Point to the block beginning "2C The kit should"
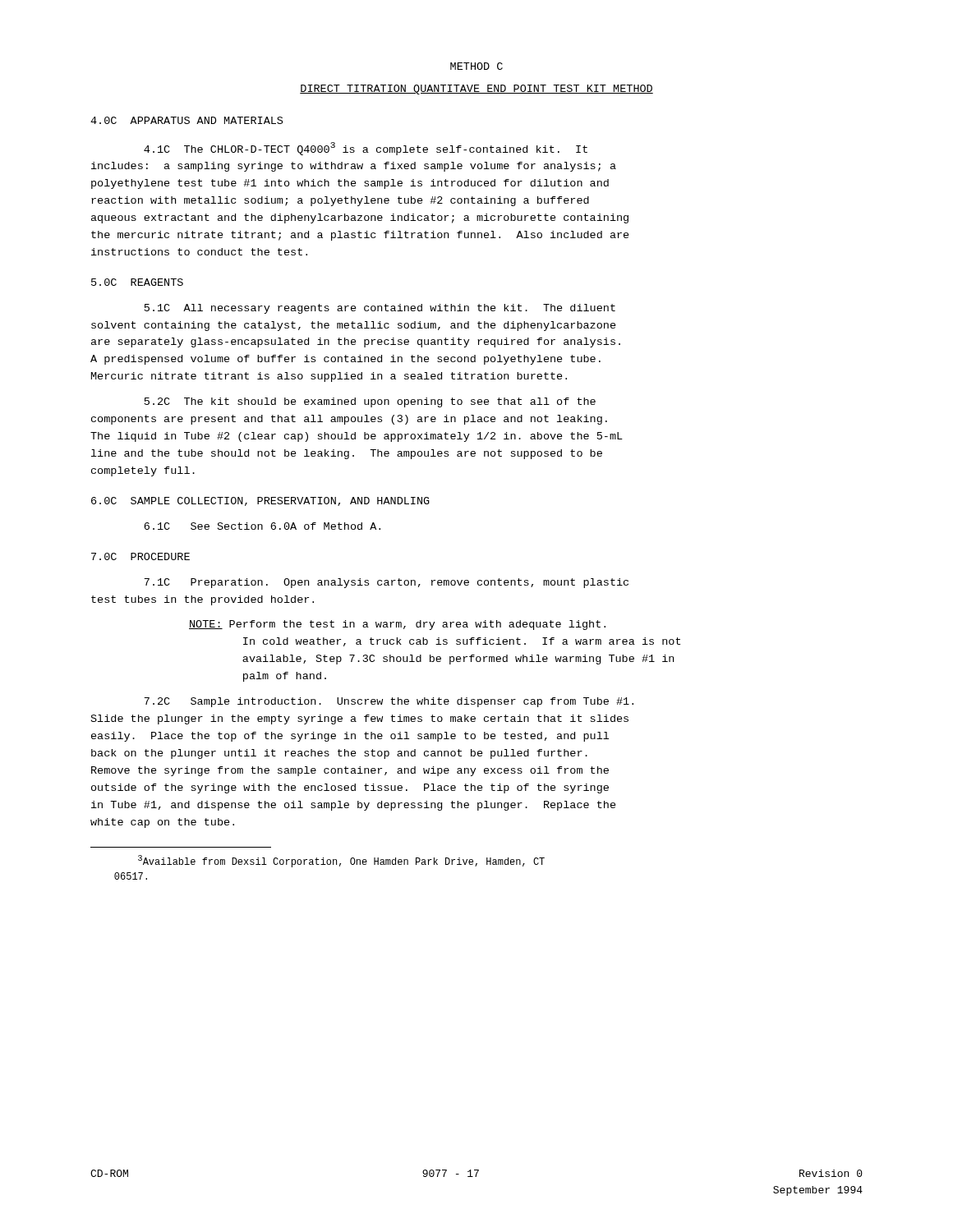The width and height of the screenshot is (953, 1232). (357, 437)
